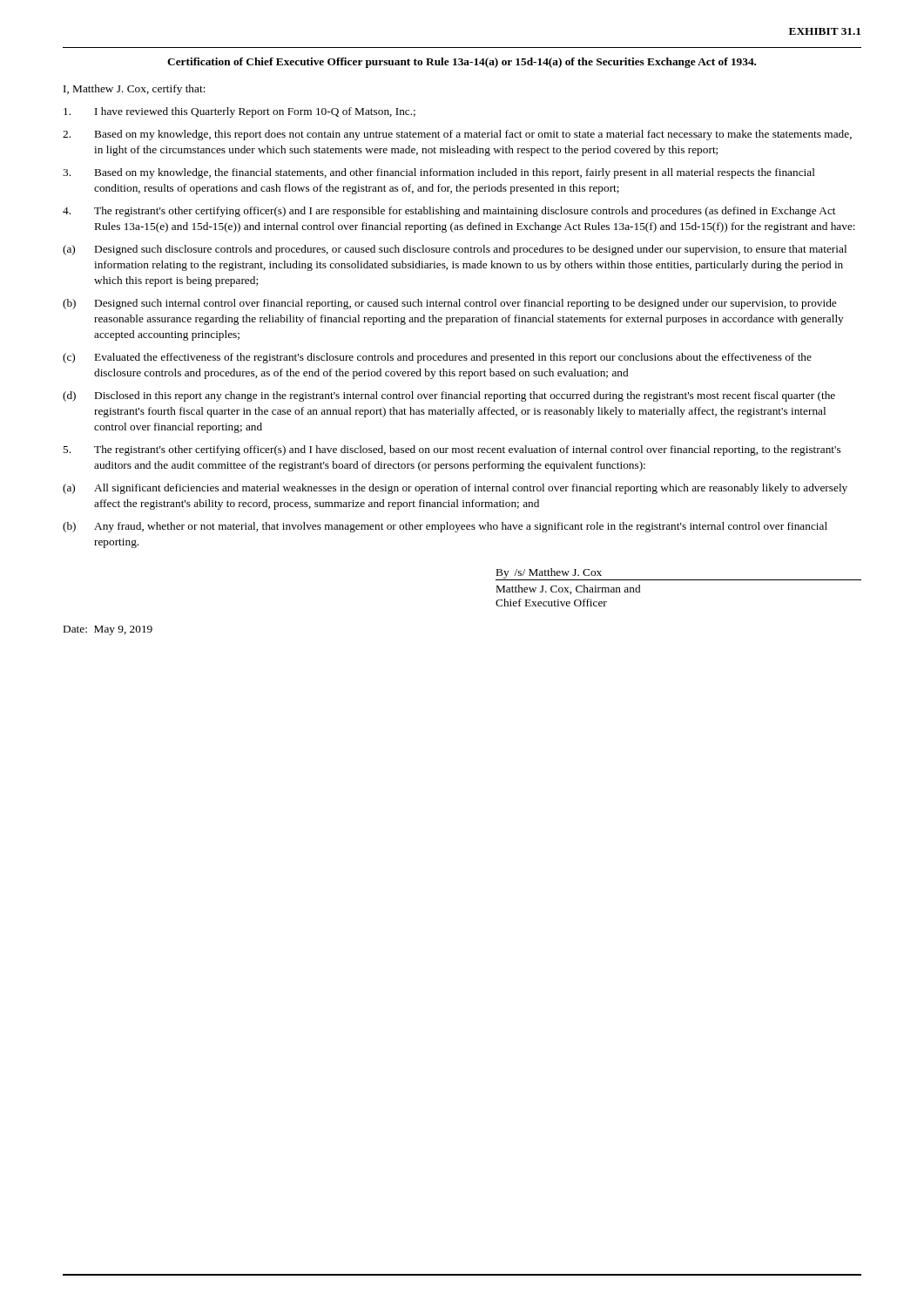Locate the list item with the text "(a) All significant"
Screen dimensions: 1307x924
click(x=462, y=495)
